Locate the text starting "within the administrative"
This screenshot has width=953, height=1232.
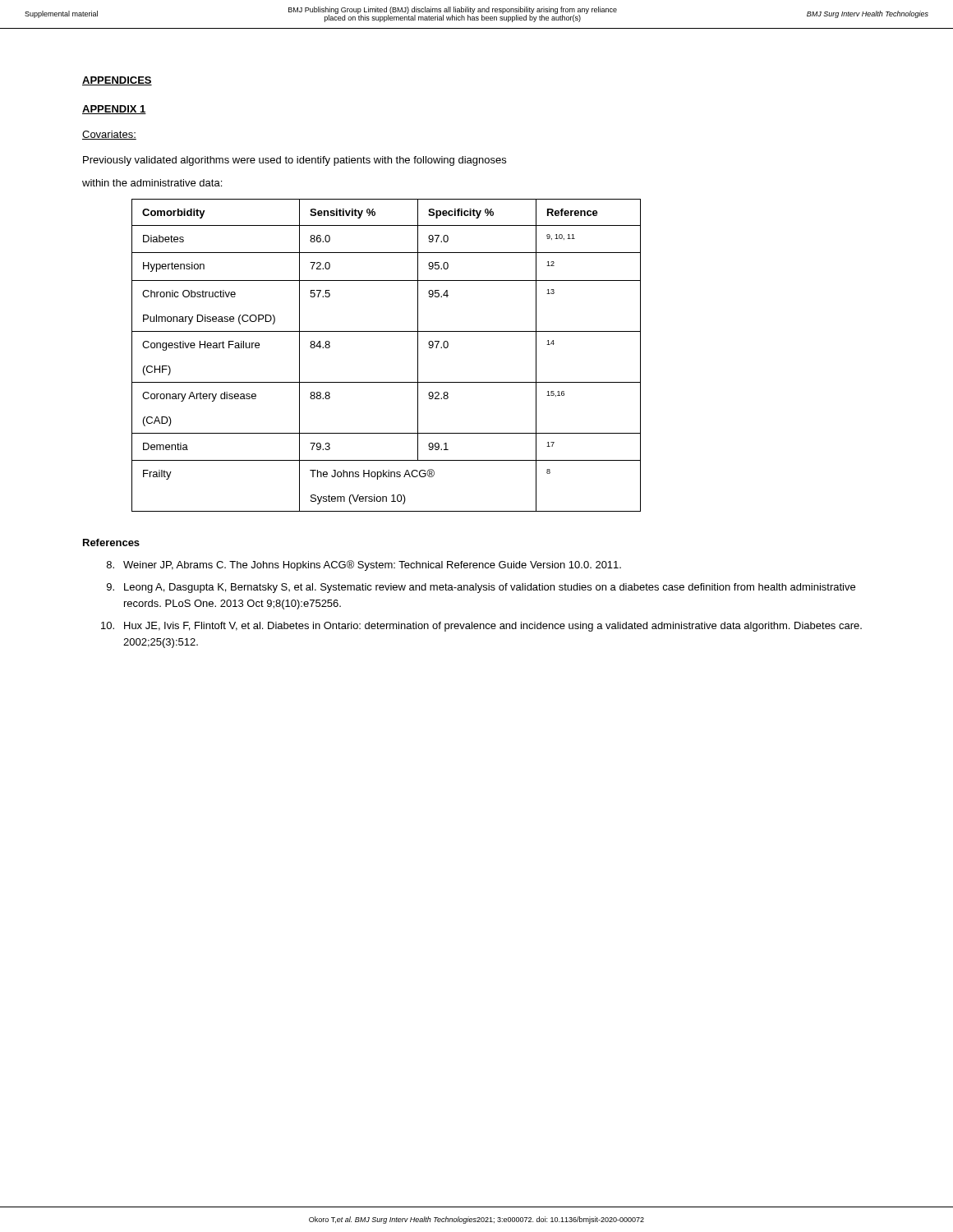(152, 182)
